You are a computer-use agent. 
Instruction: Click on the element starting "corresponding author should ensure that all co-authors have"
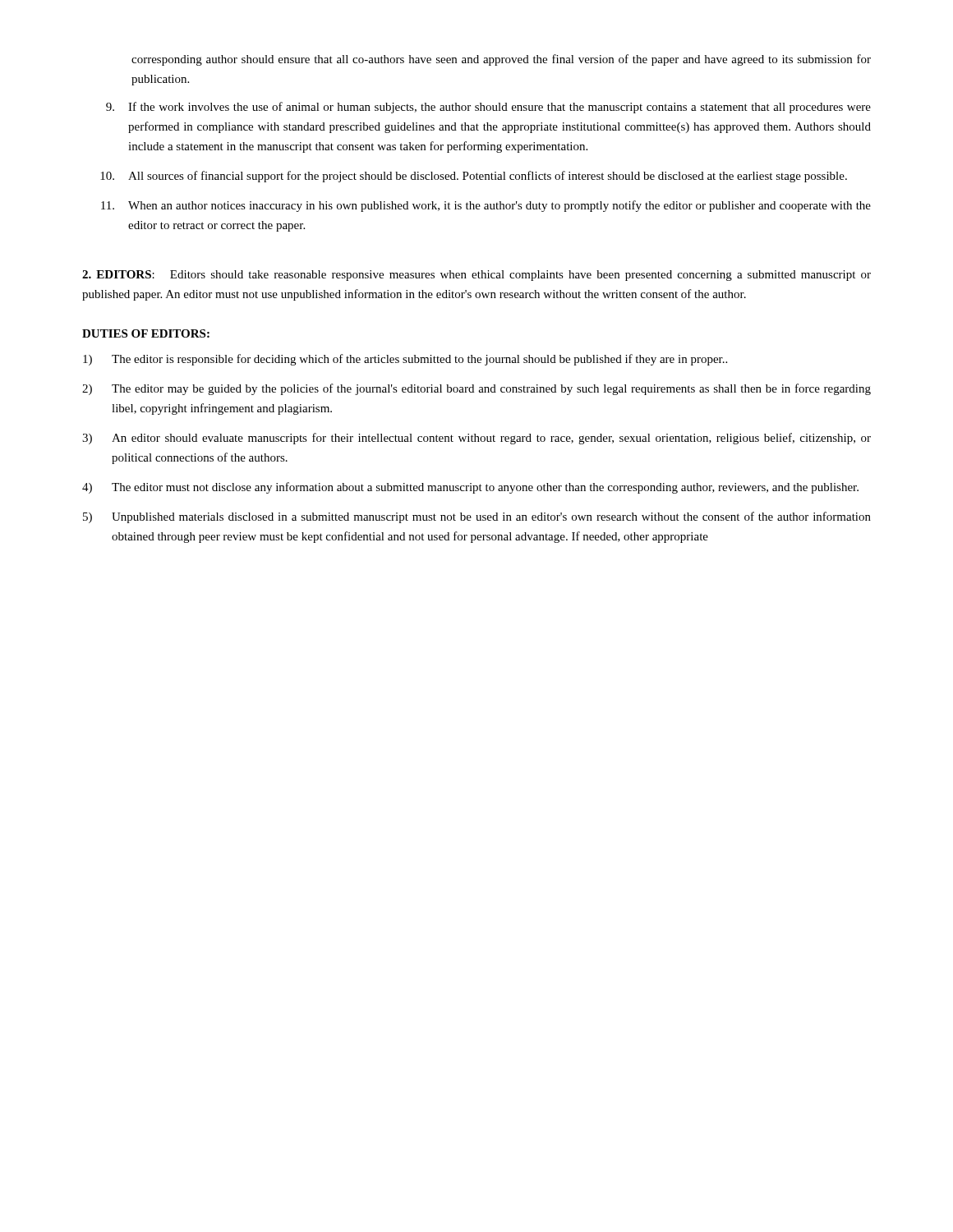tap(501, 69)
